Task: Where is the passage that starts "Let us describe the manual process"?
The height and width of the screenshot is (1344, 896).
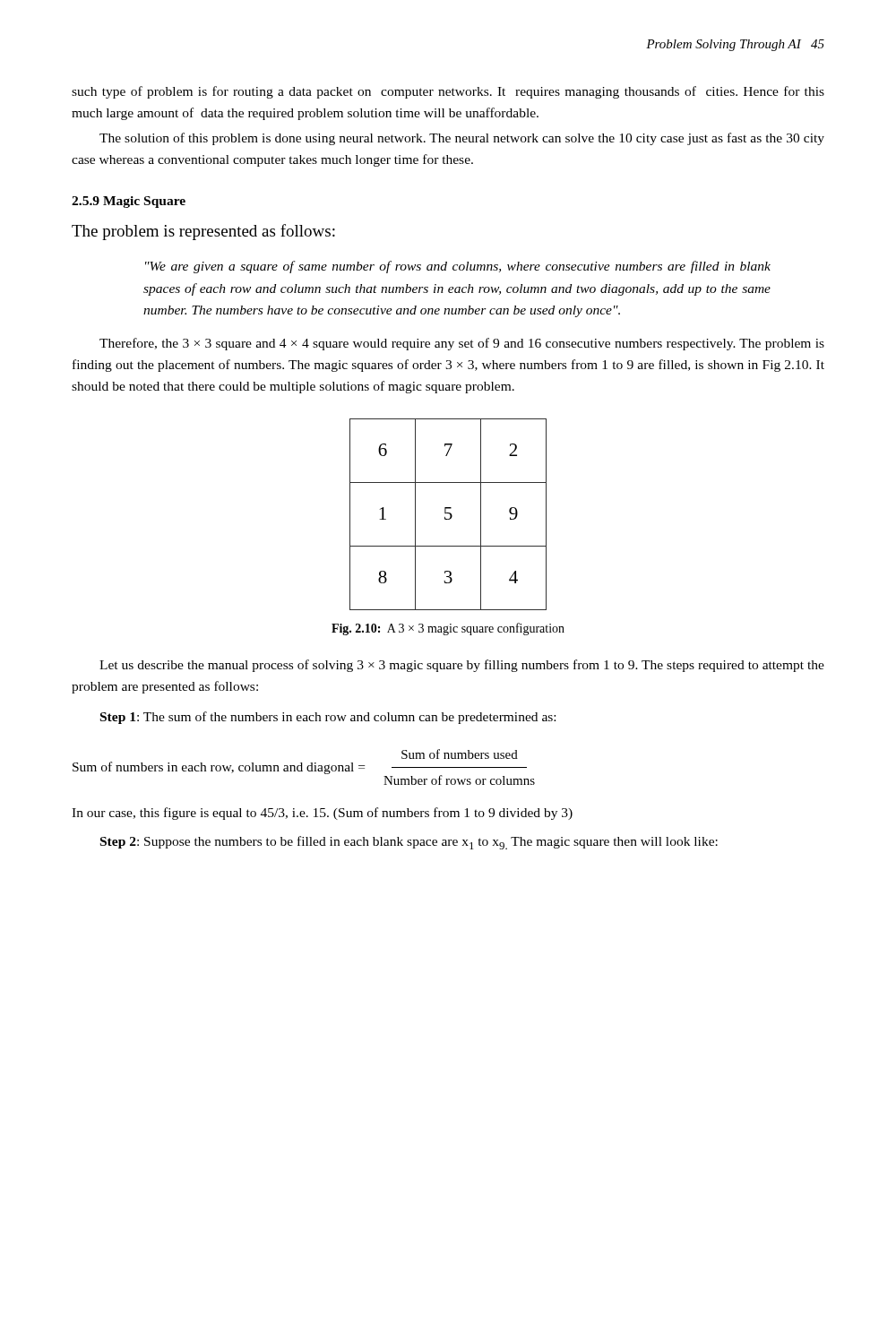Action: pyautogui.click(x=448, y=675)
